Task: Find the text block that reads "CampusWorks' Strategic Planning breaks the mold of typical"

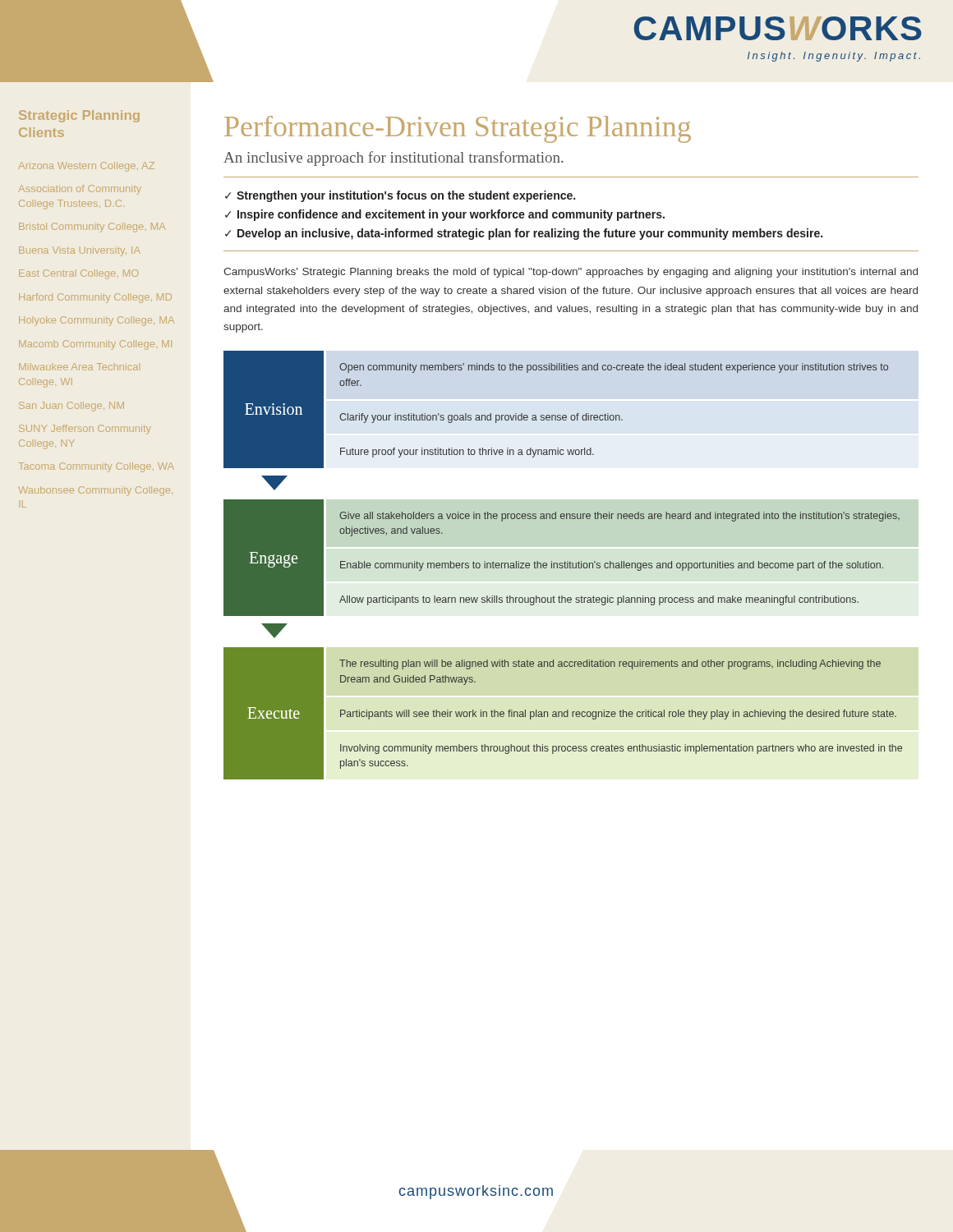Action: [571, 299]
